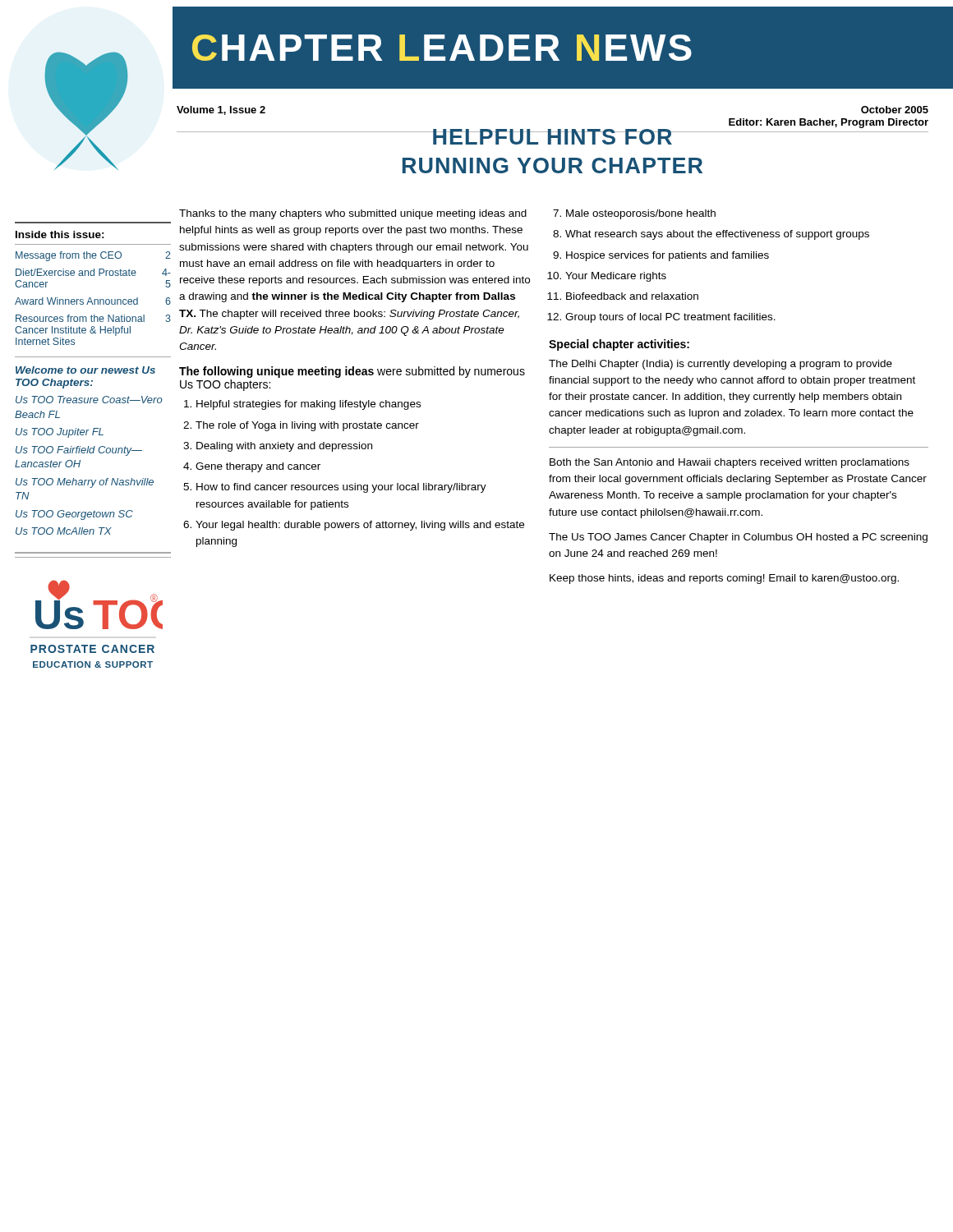Find the text block containing "The Us TOO"
This screenshot has height=1232, width=953.
point(738,545)
